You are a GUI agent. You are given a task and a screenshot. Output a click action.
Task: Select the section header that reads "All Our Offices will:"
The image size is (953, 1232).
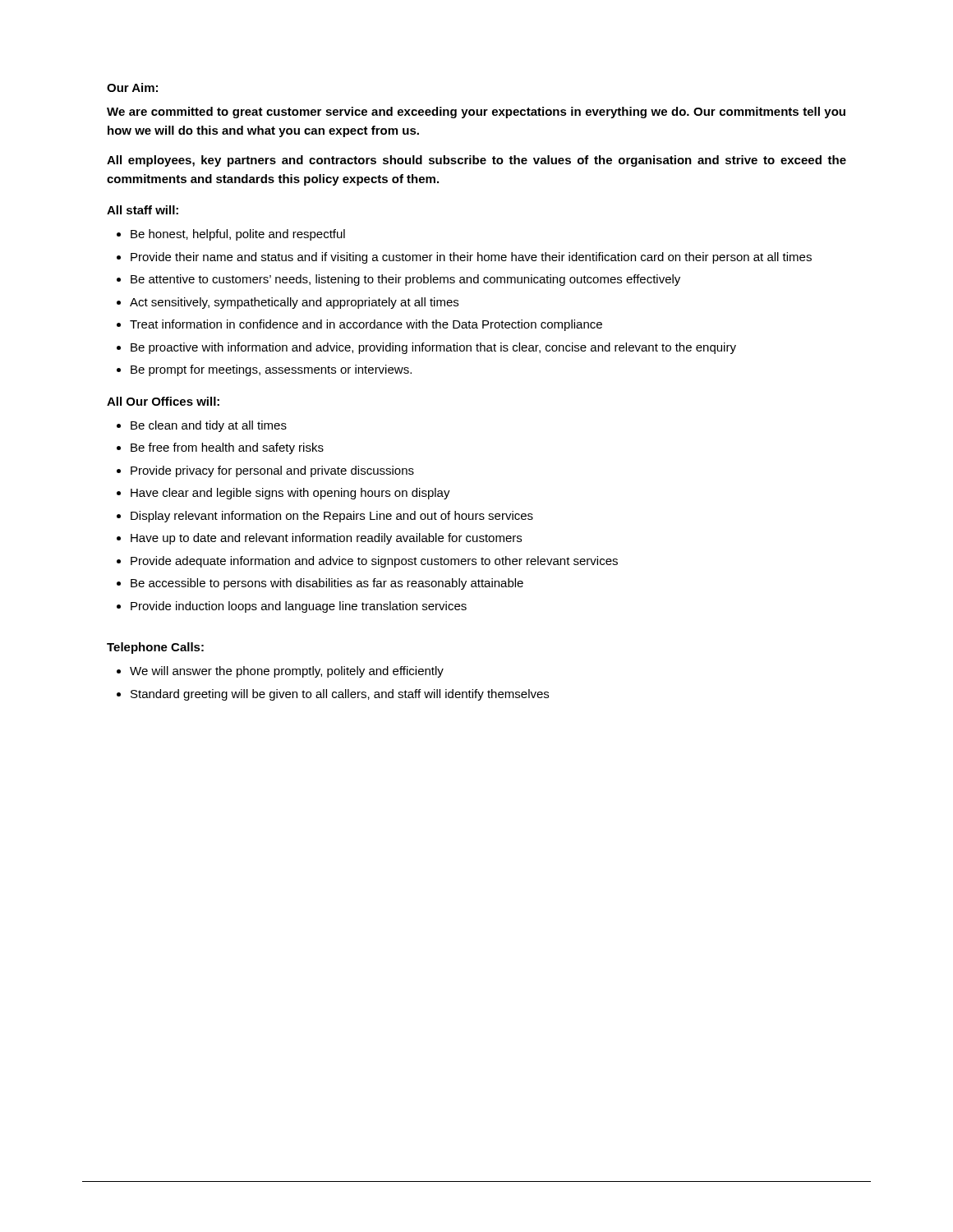(164, 401)
